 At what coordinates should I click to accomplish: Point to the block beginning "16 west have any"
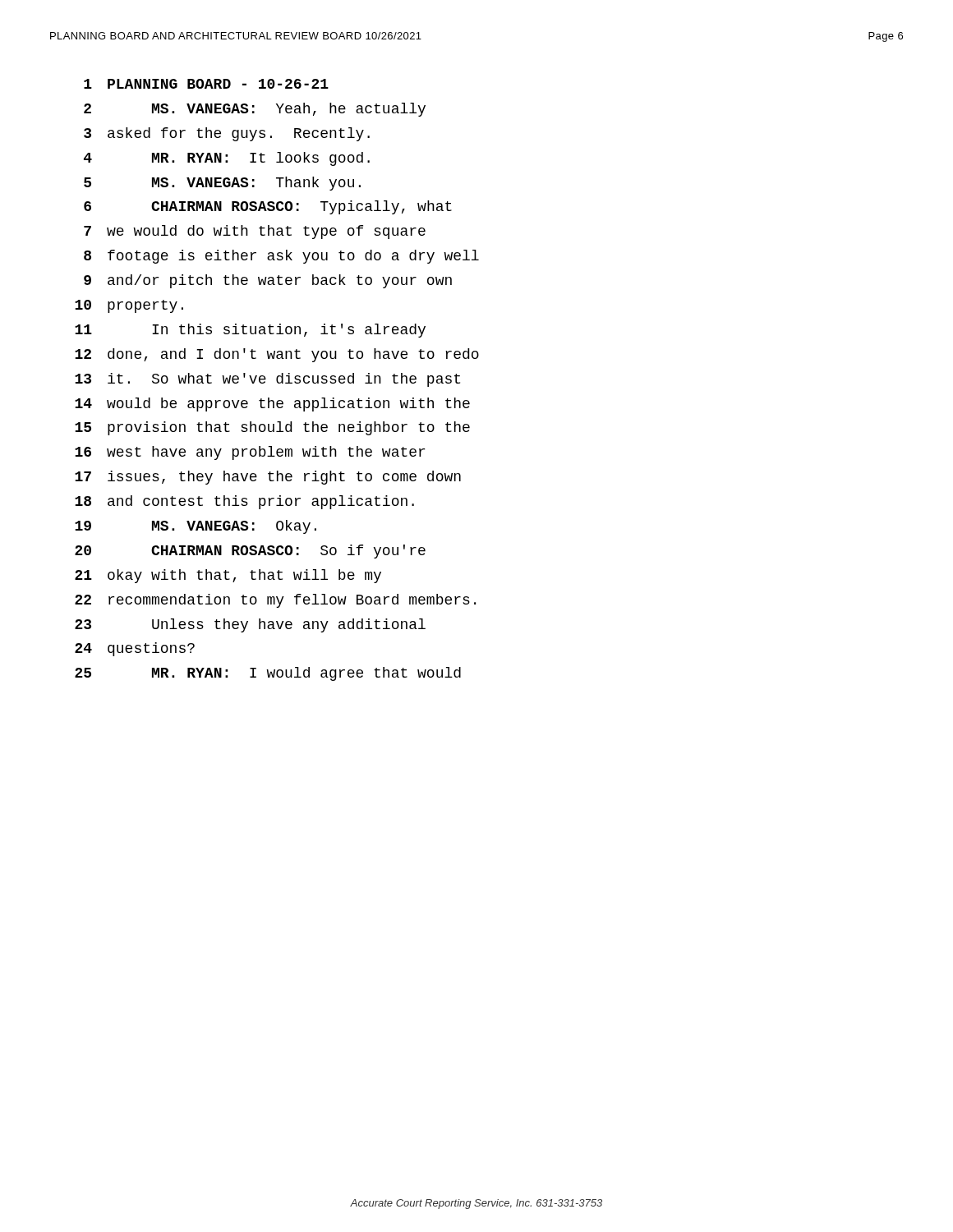point(238,454)
